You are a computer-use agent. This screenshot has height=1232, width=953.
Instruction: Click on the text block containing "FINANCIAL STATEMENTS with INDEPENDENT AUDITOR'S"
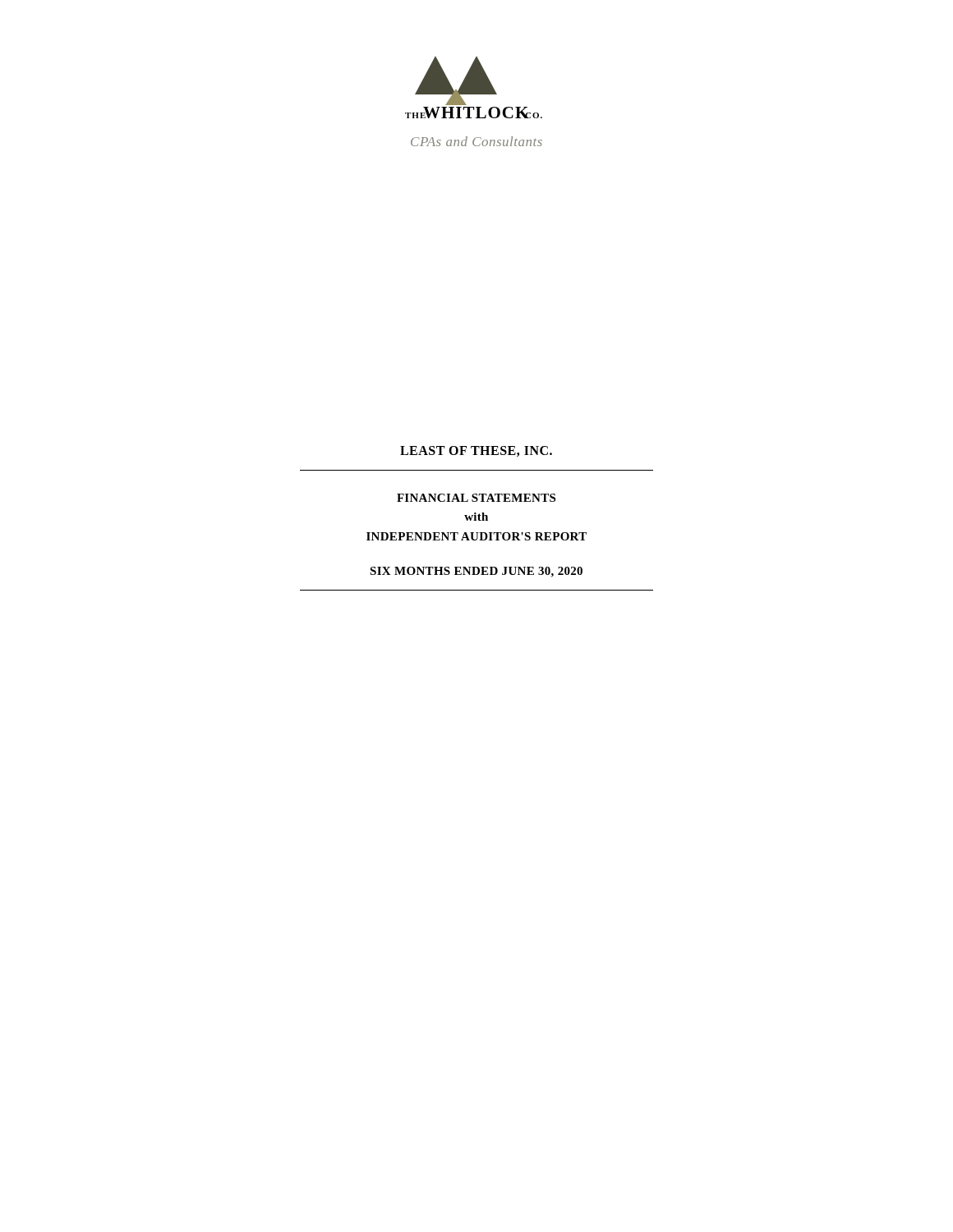point(476,517)
